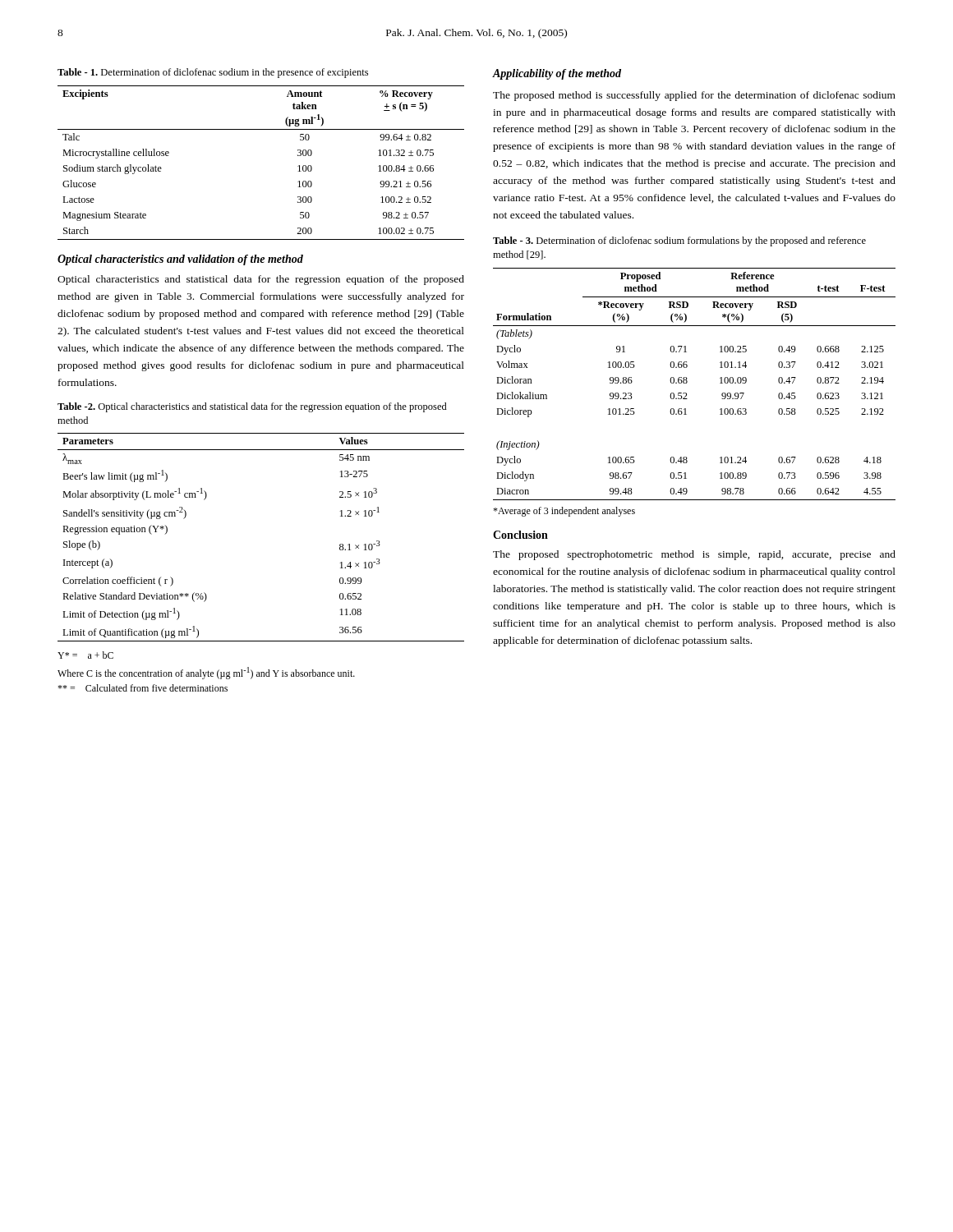Locate the text "Average of 3 independent analyses"
The width and height of the screenshot is (953, 1232).
click(x=564, y=511)
